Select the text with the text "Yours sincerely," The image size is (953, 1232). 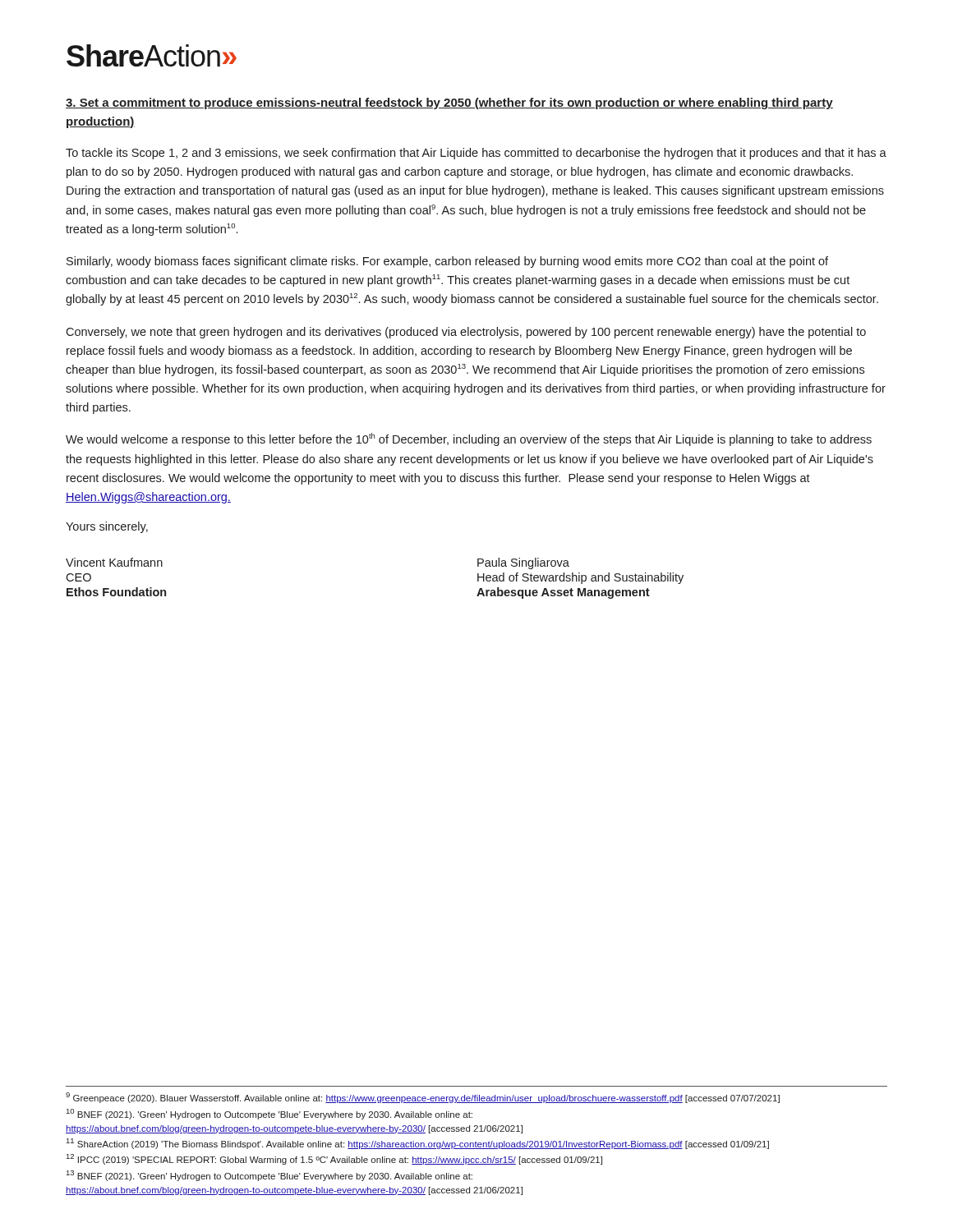[x=107, y=527]
